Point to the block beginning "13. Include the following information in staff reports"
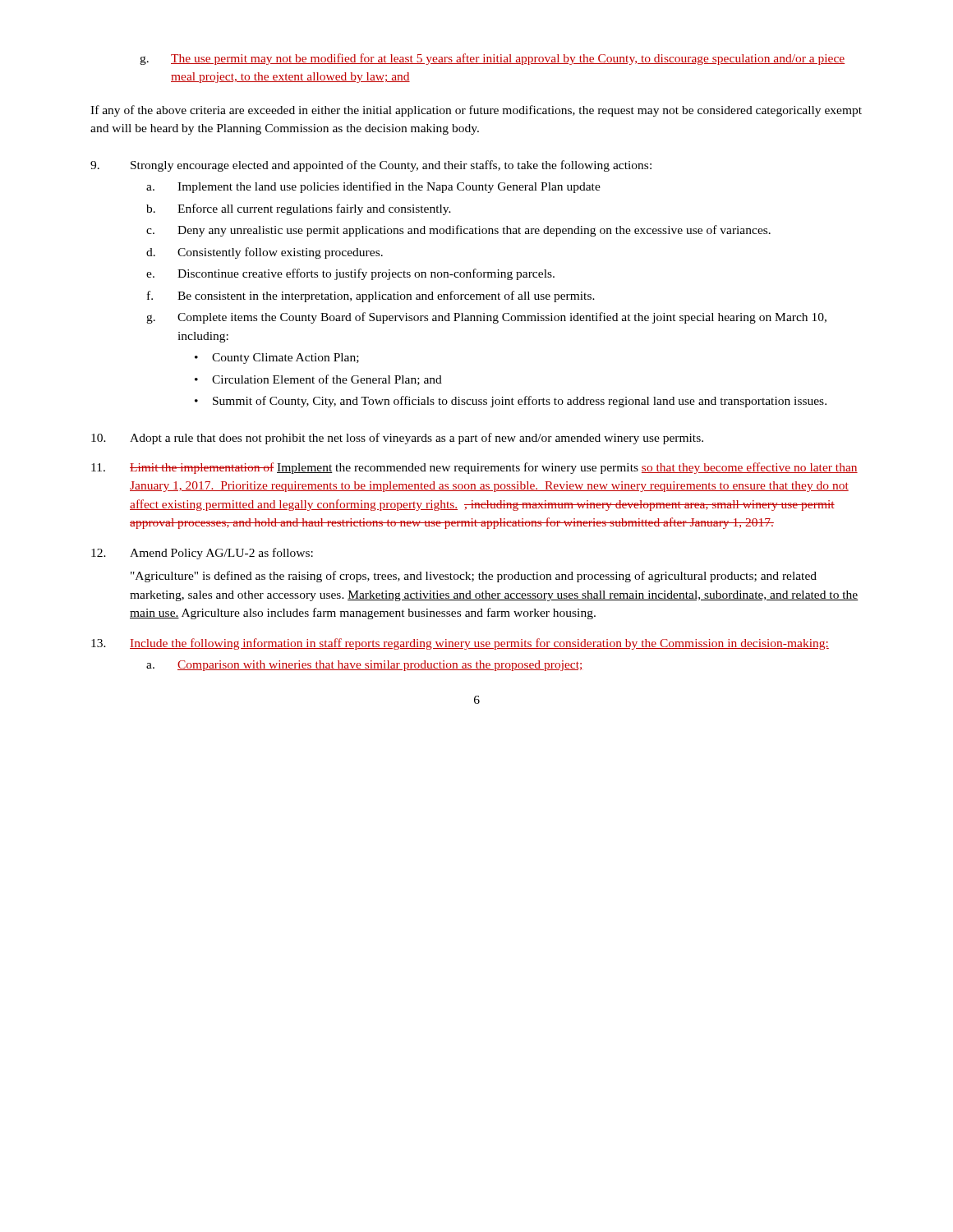Image resolution: width=953 pixels, height=1232 pixels. click(x=476, y=656)
